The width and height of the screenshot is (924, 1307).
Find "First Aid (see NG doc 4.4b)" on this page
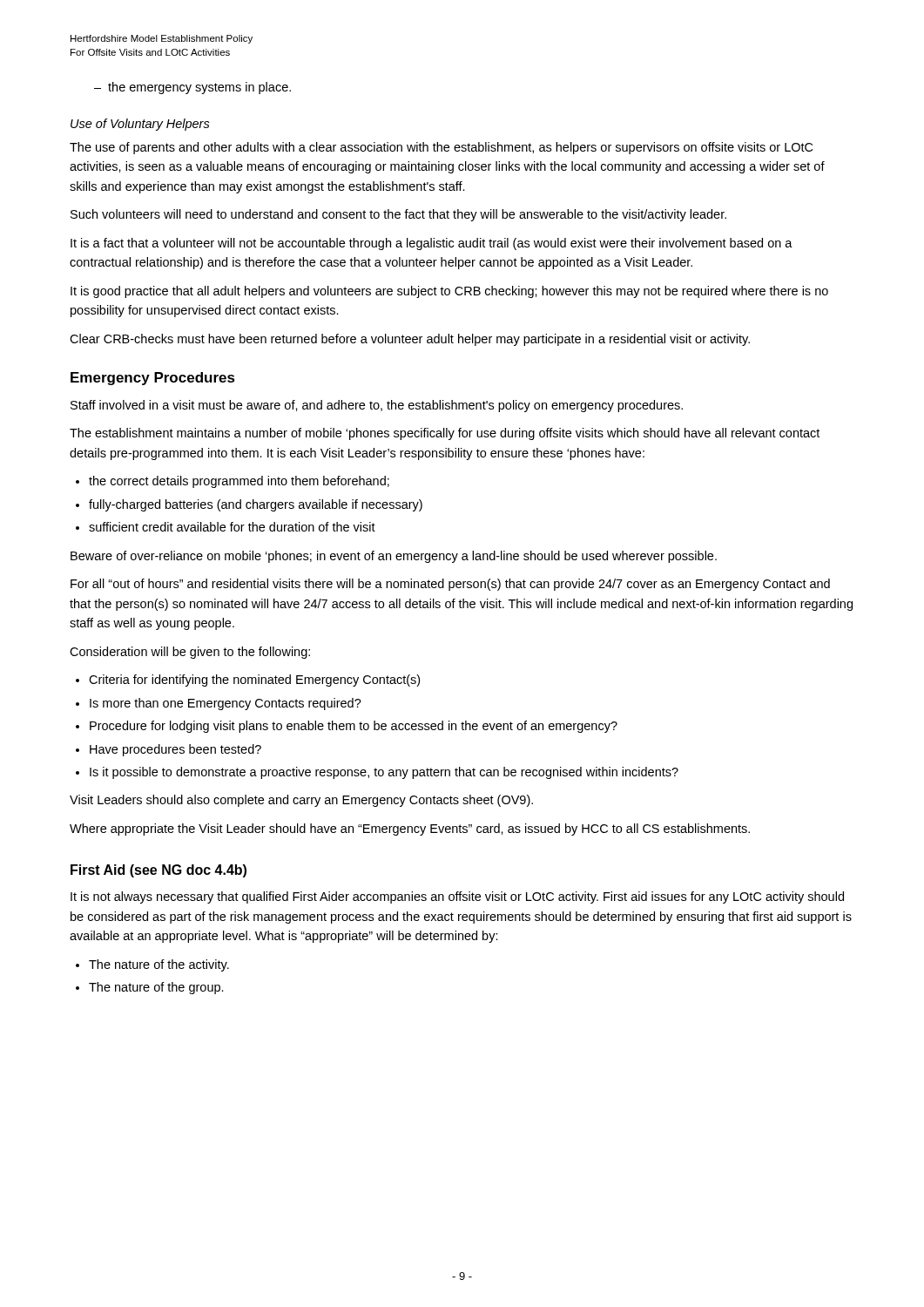pos(158,870)
